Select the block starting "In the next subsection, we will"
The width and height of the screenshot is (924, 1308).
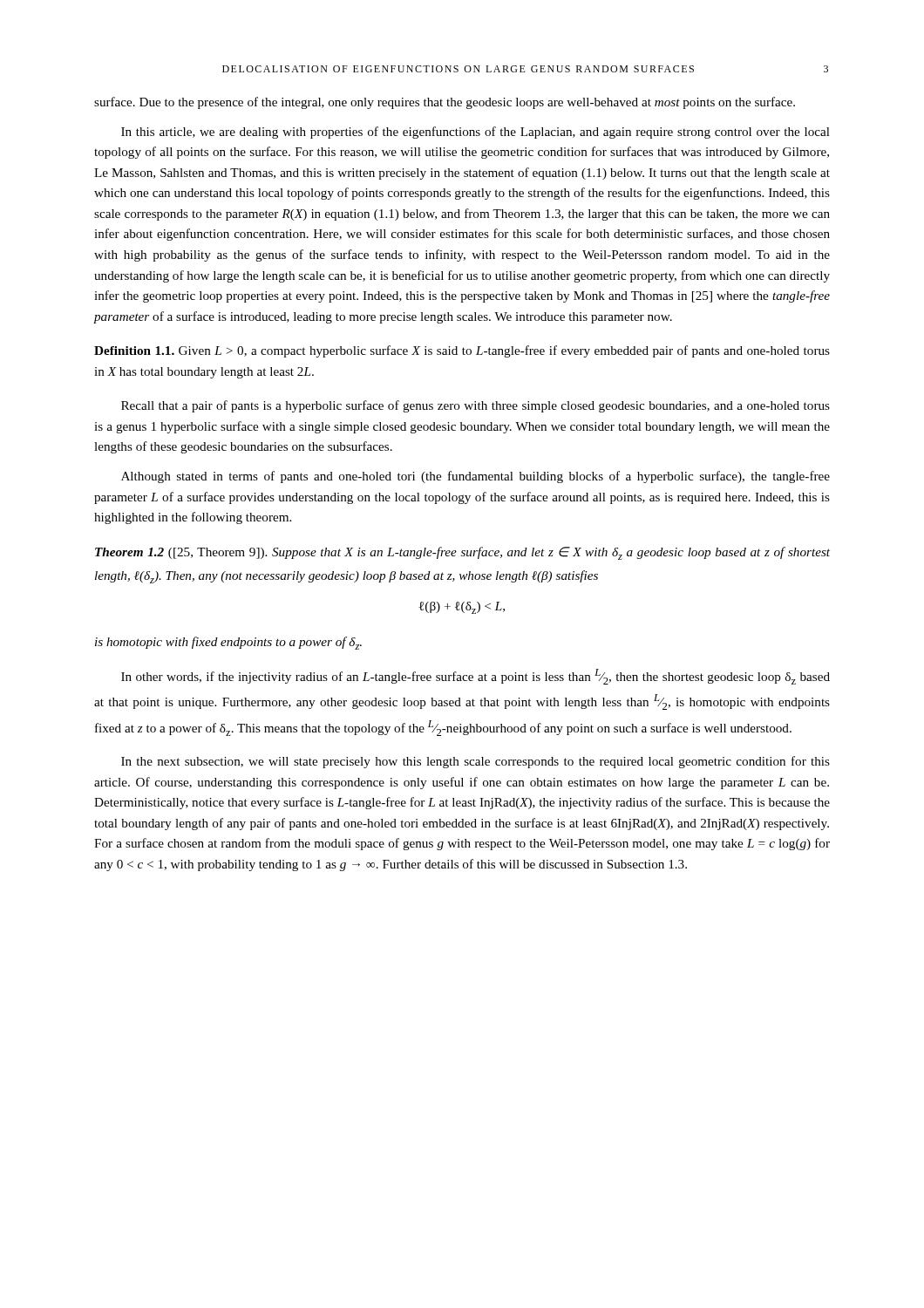click(x=462, y=812)
